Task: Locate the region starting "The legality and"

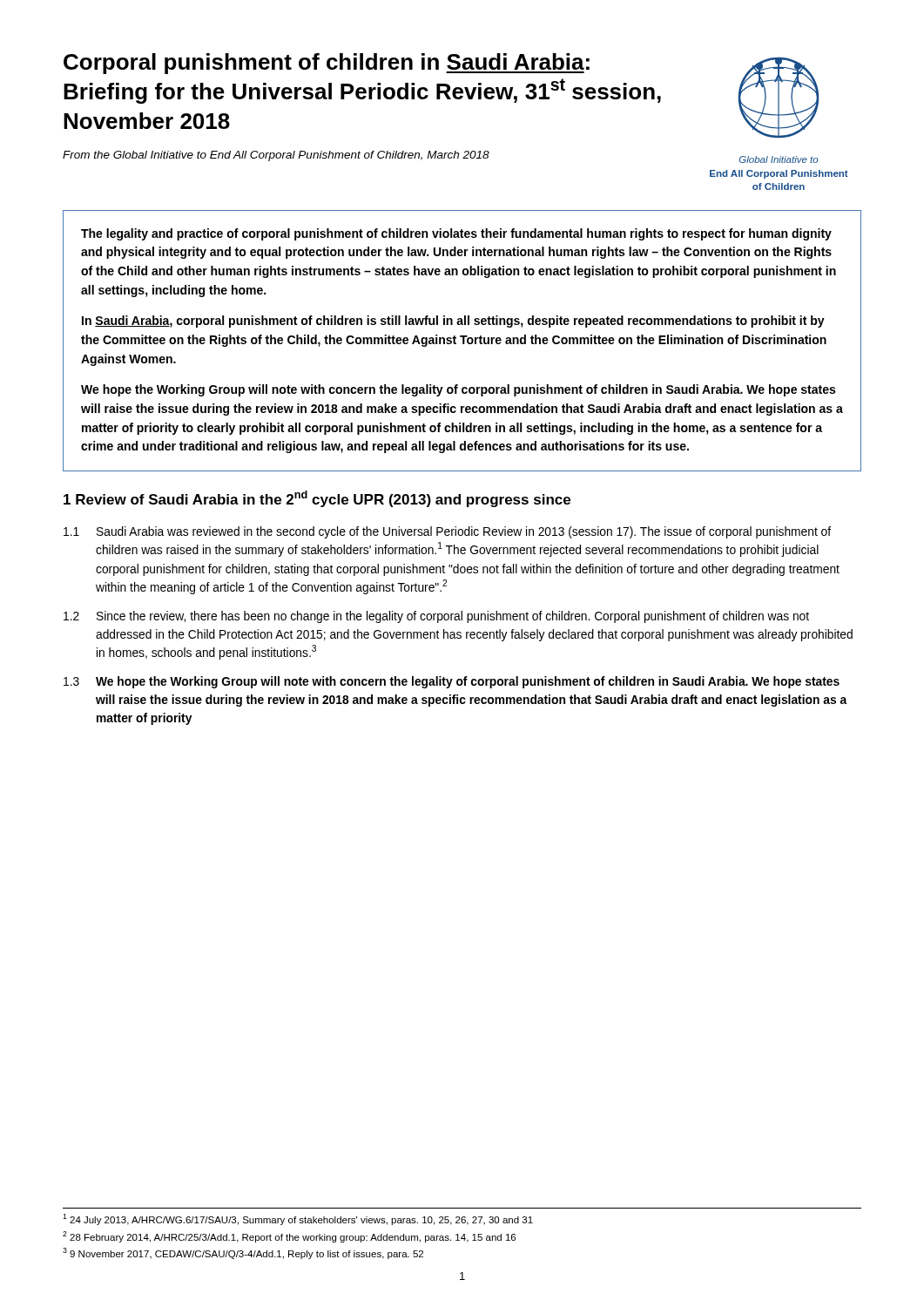Action: [462, 341]
